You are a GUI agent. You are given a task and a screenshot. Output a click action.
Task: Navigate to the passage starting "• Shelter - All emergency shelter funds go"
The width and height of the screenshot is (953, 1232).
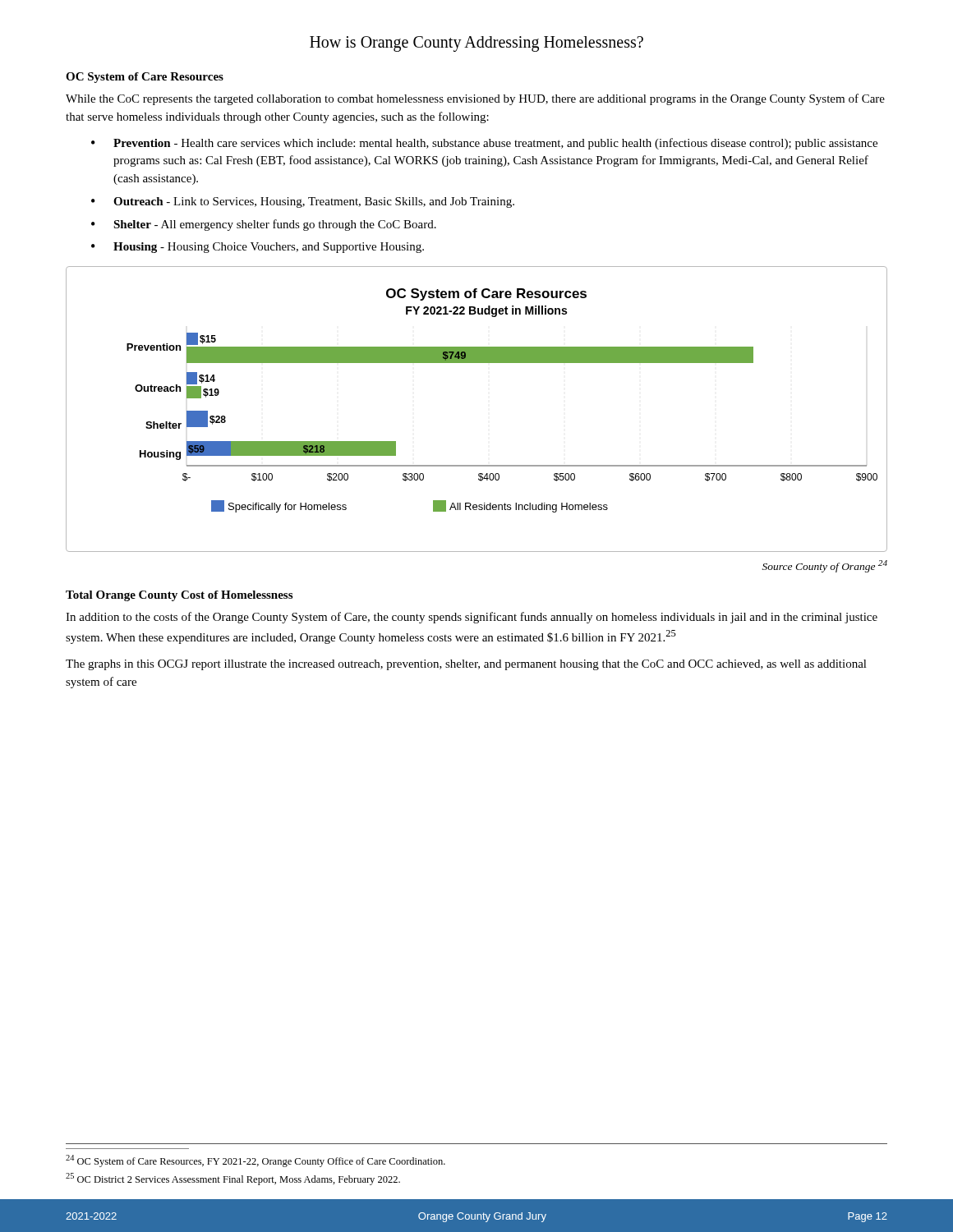point(264,225)
